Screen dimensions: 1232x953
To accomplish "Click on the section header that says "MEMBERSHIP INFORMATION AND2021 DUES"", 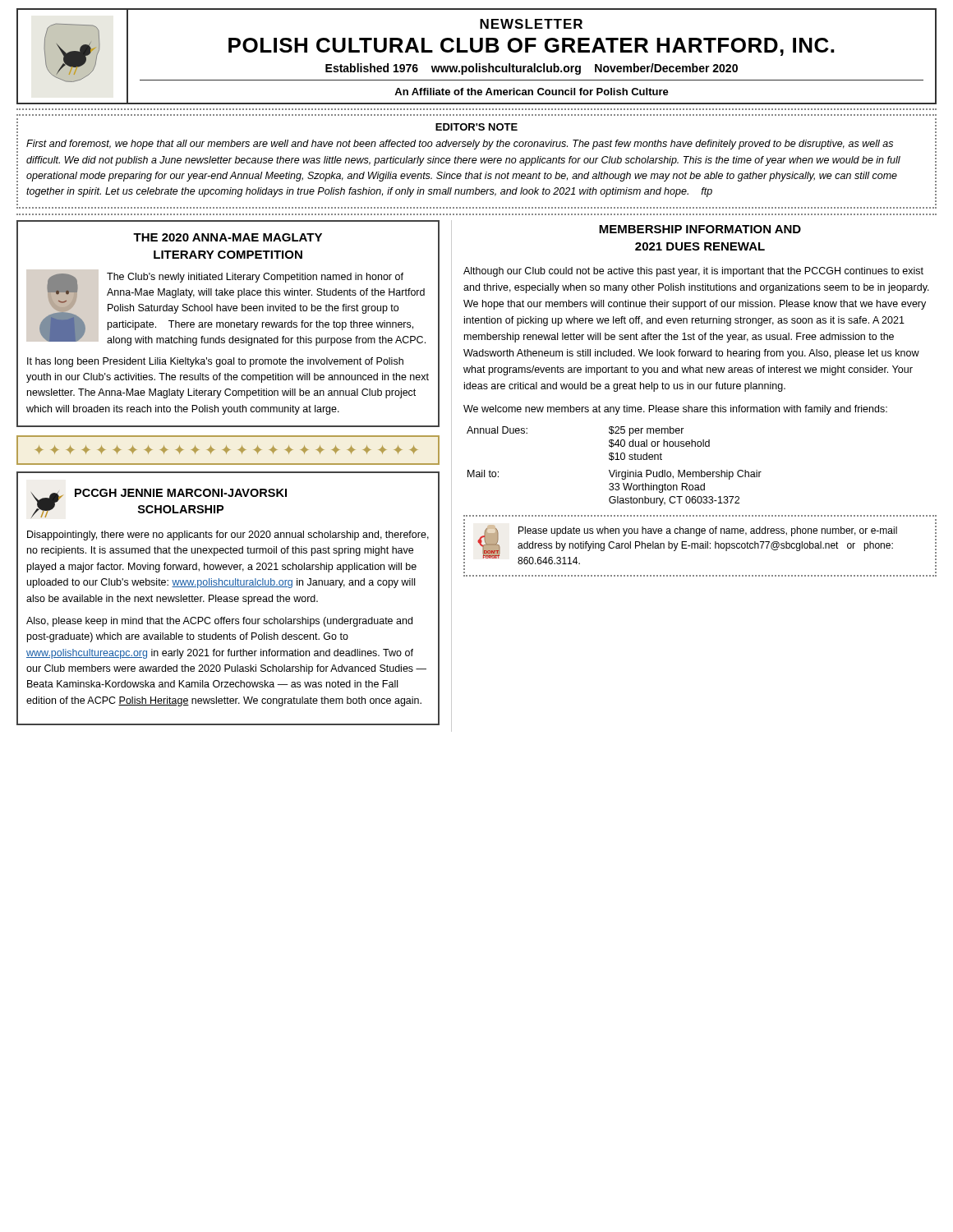I will pyautogui.click(x=700, y=237).
